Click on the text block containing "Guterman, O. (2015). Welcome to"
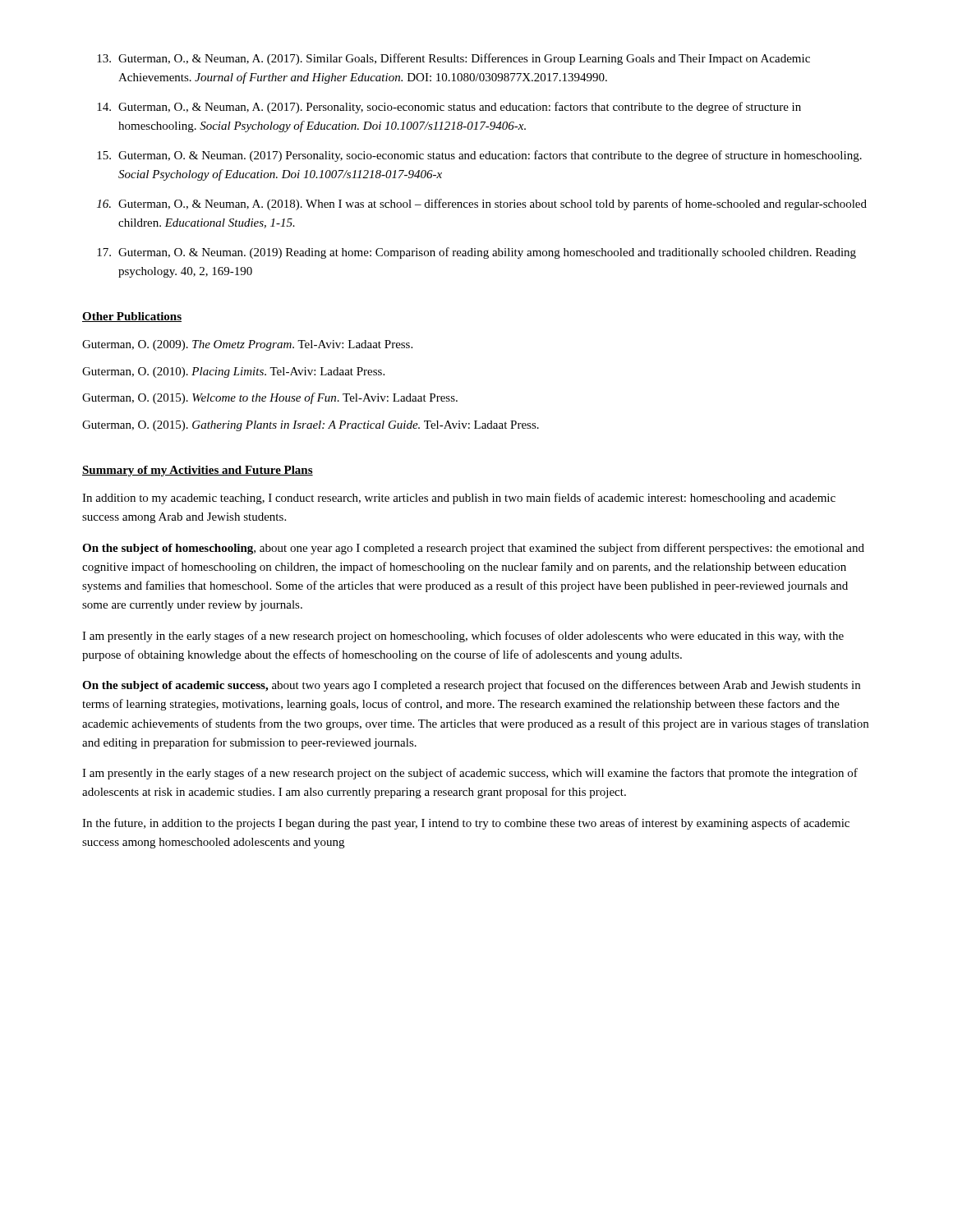This screenshot has width=953, height=1232. pos(270,398)
